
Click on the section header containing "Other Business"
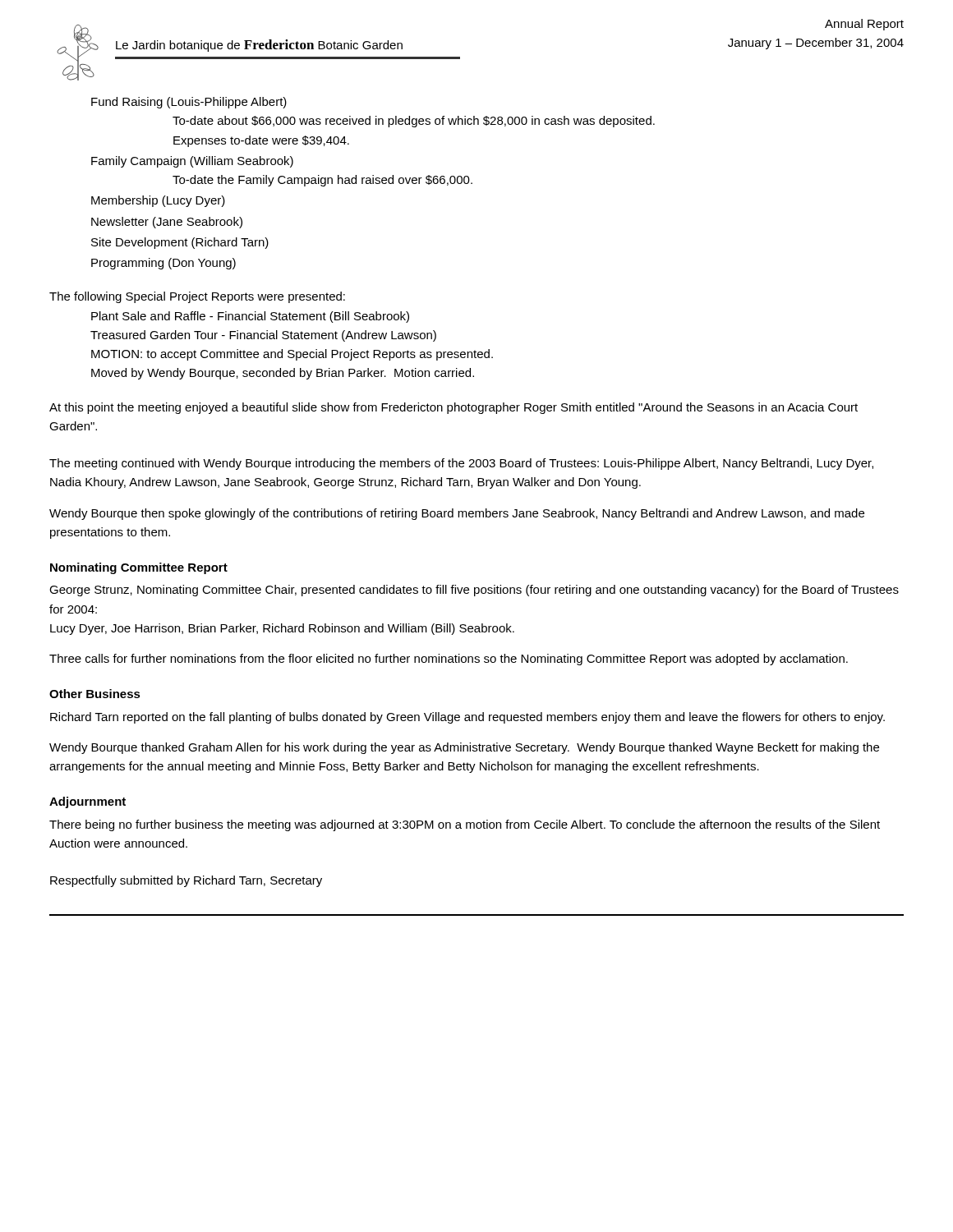click(x=95, y=694)
